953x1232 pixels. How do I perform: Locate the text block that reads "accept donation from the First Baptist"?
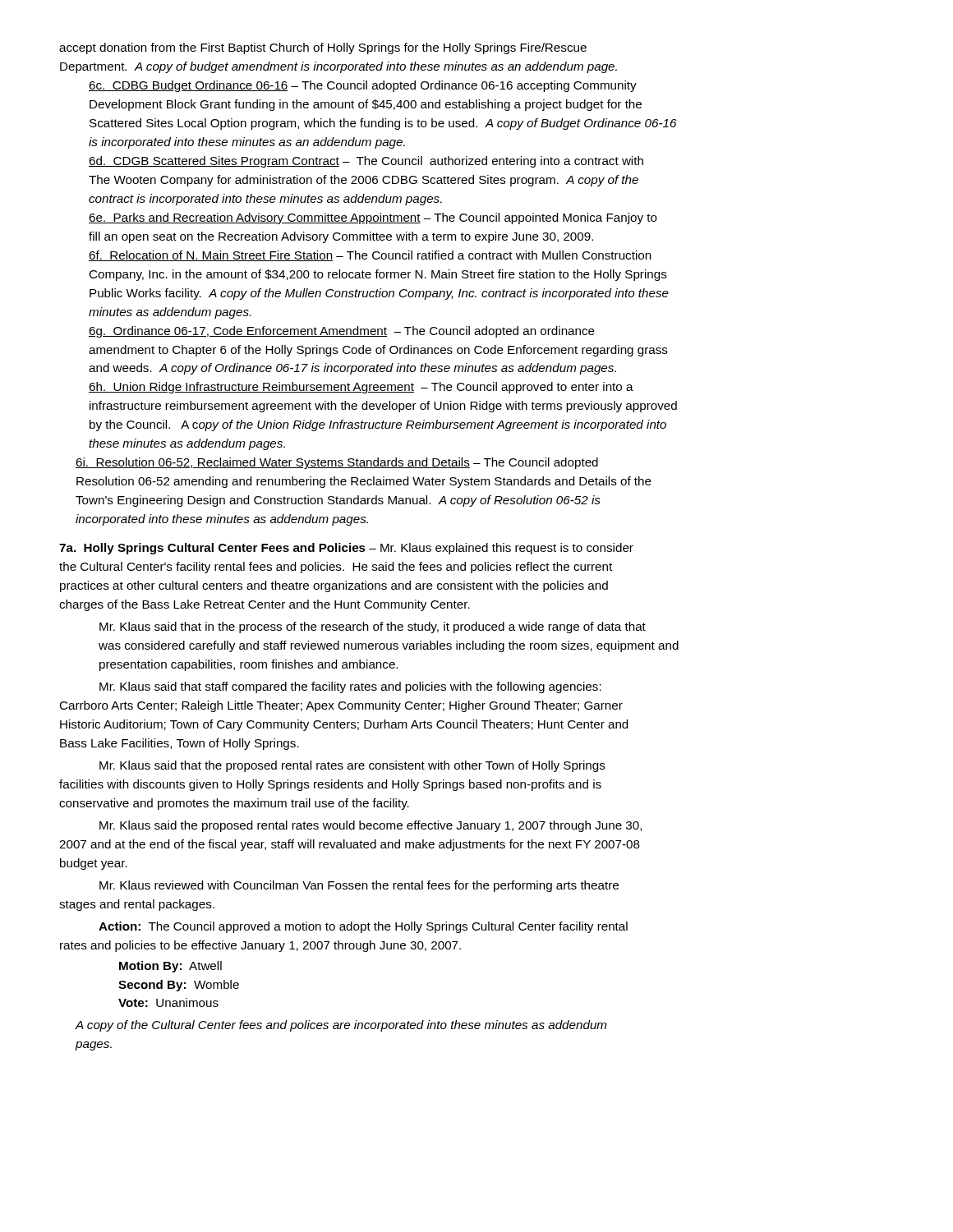[x=476, y=57]
